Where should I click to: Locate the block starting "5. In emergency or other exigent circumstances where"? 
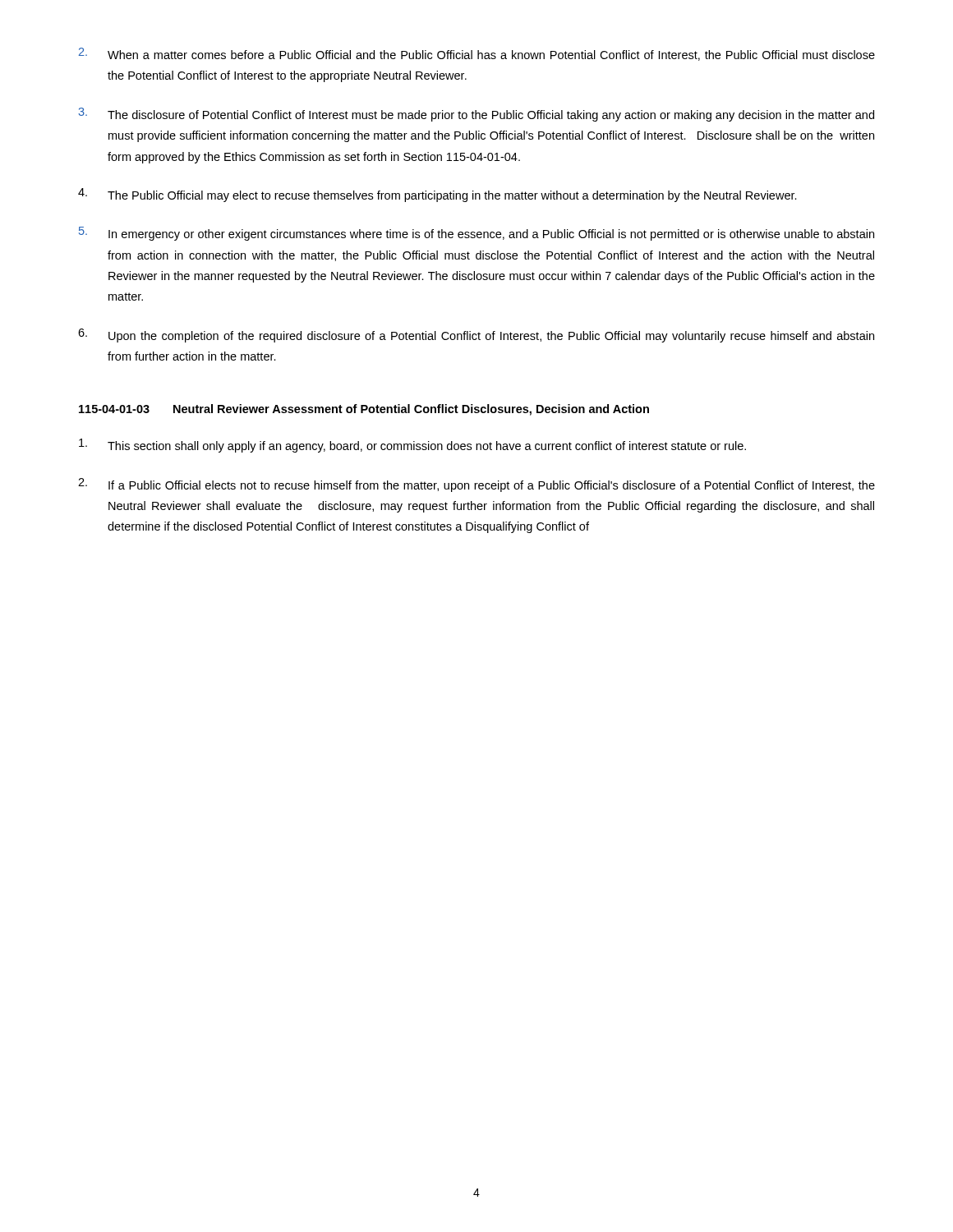(x=476, y=266)
